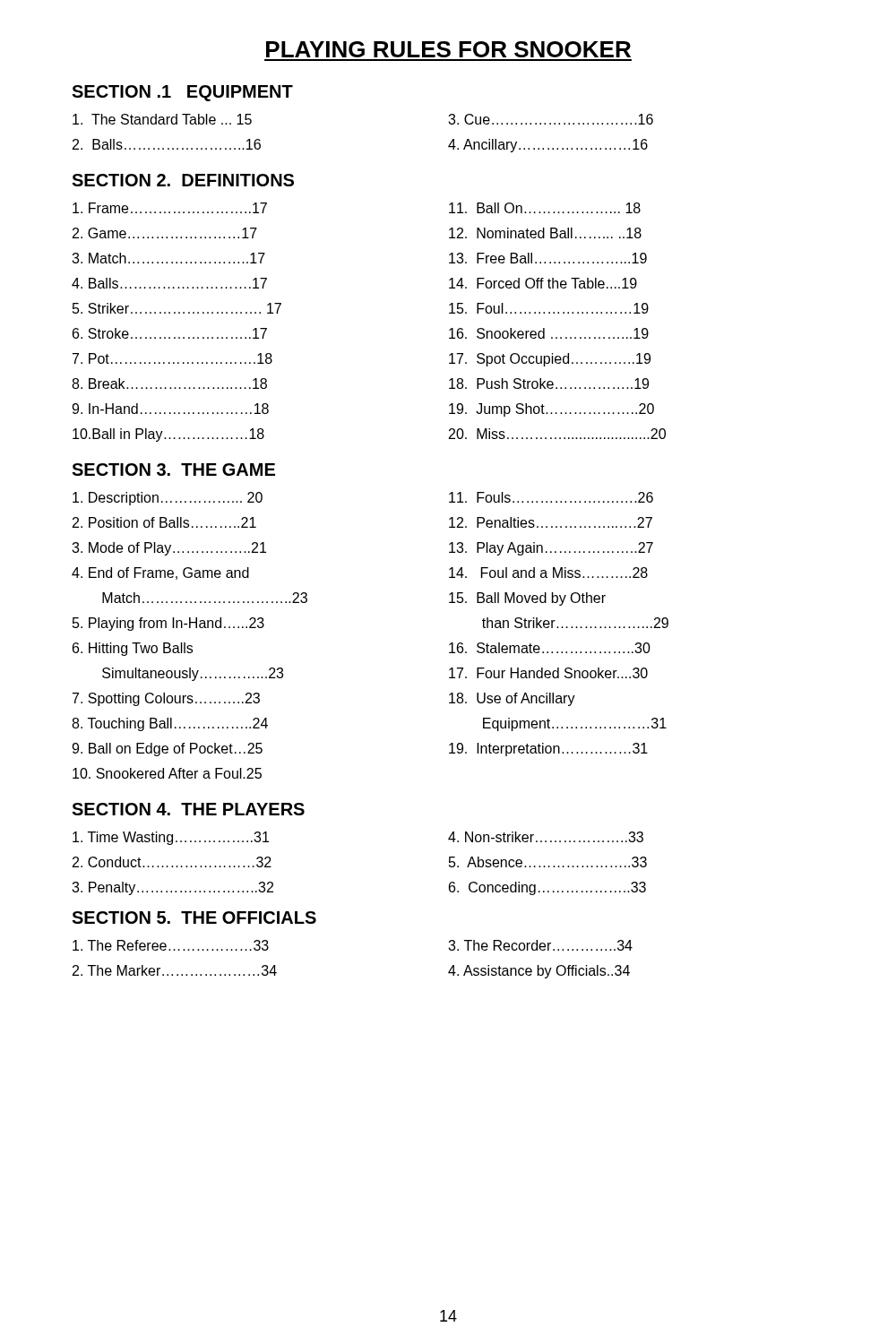Image resolution: width=896 pixels, height=1344 pixels.
Task: Click the passage that begins "9. Ball on"
Action: 167,749
